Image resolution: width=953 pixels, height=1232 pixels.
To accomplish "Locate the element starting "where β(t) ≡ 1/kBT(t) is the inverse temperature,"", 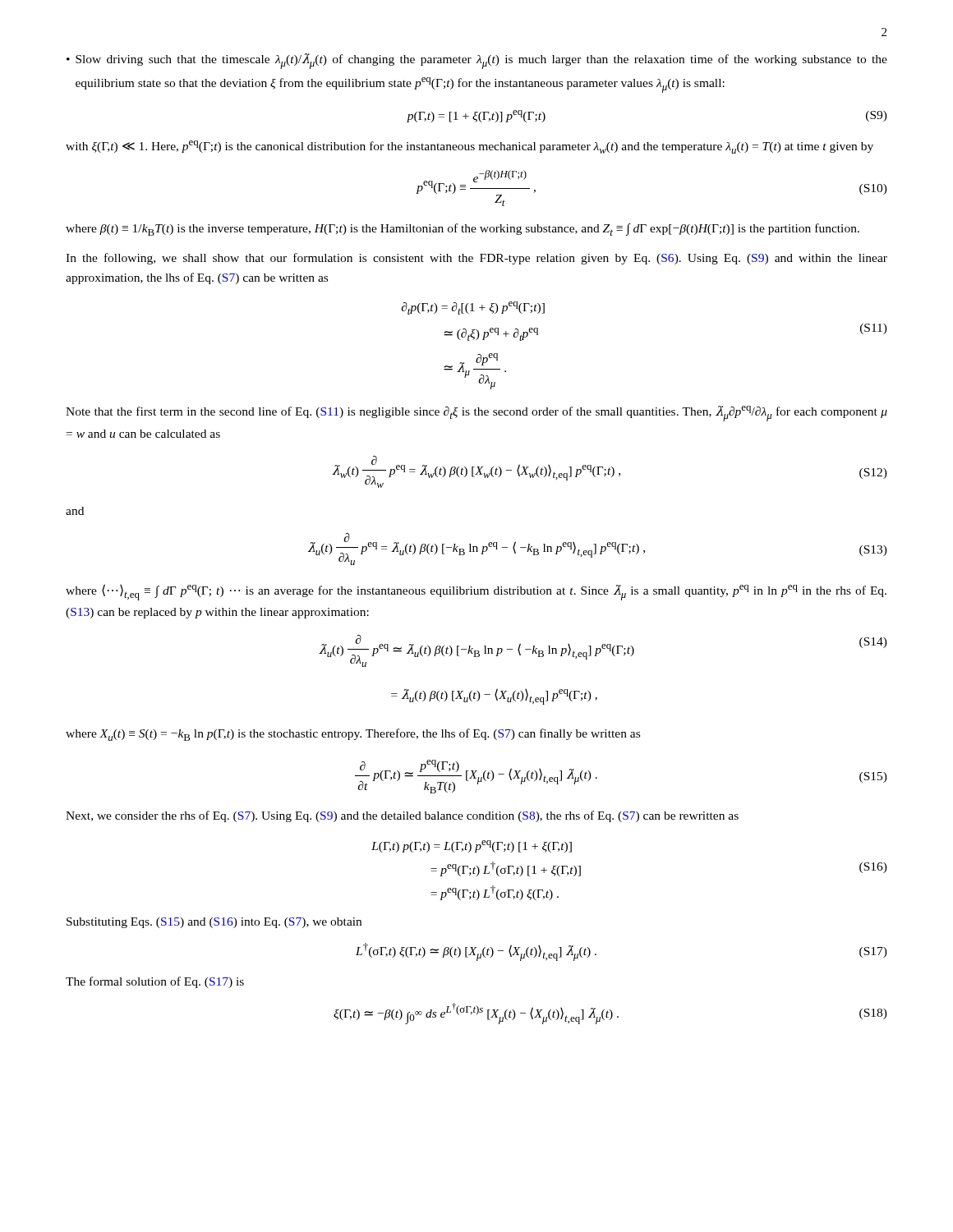I will pyautogui.click(x=463, y=230).
